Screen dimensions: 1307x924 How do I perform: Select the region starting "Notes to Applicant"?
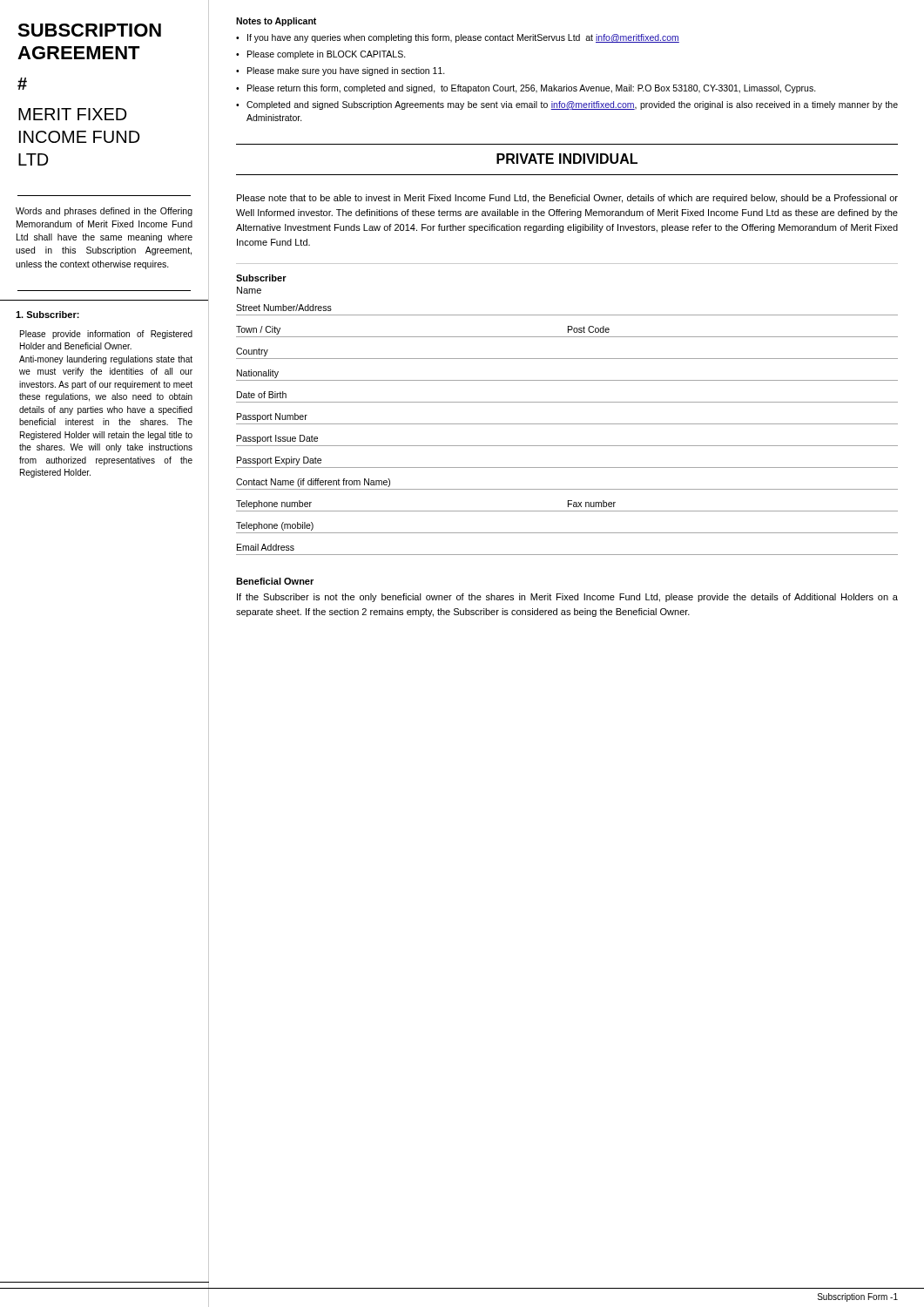tap(276, 21)
